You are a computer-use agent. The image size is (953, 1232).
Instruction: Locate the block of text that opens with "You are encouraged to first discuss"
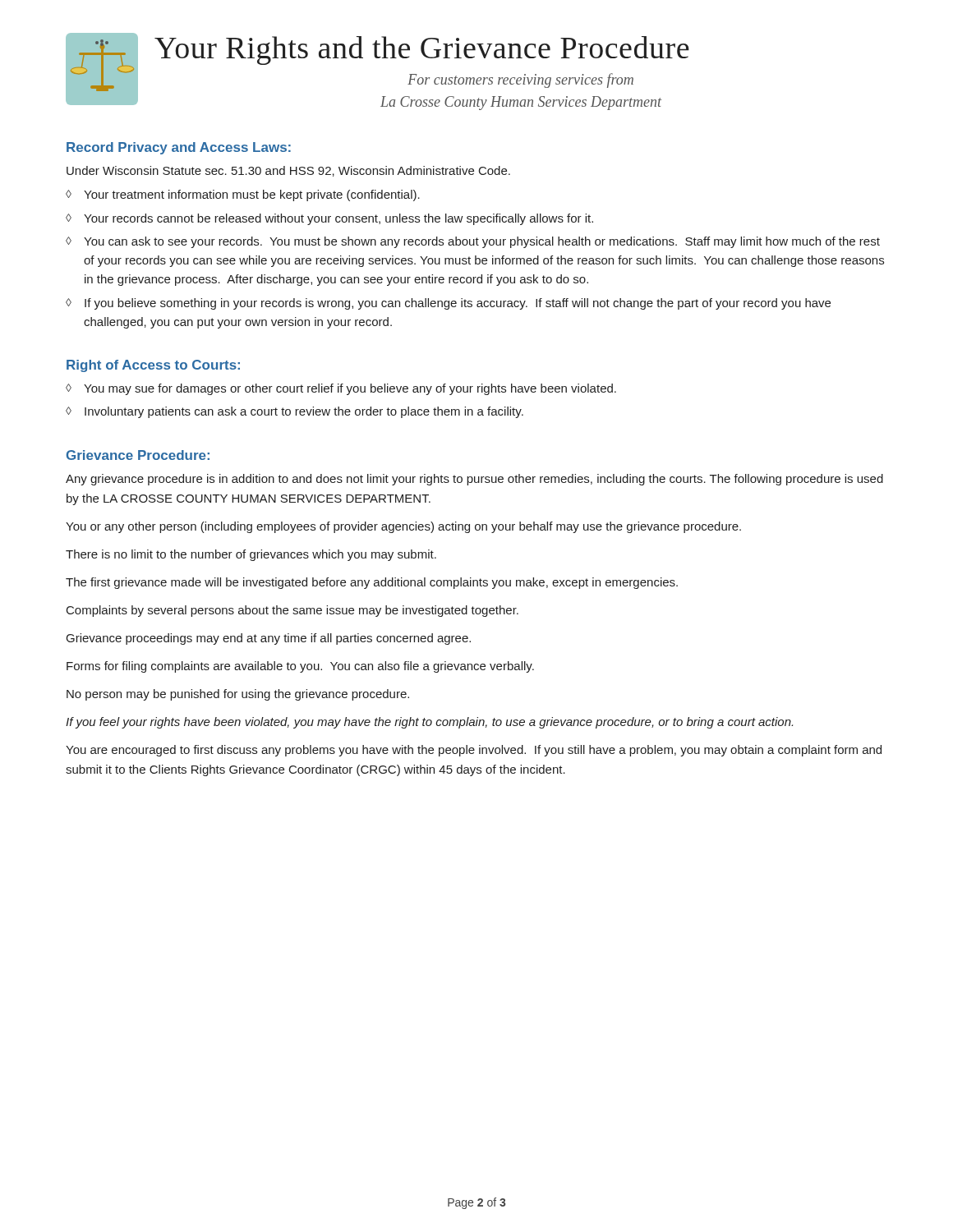tap(476, 759)
